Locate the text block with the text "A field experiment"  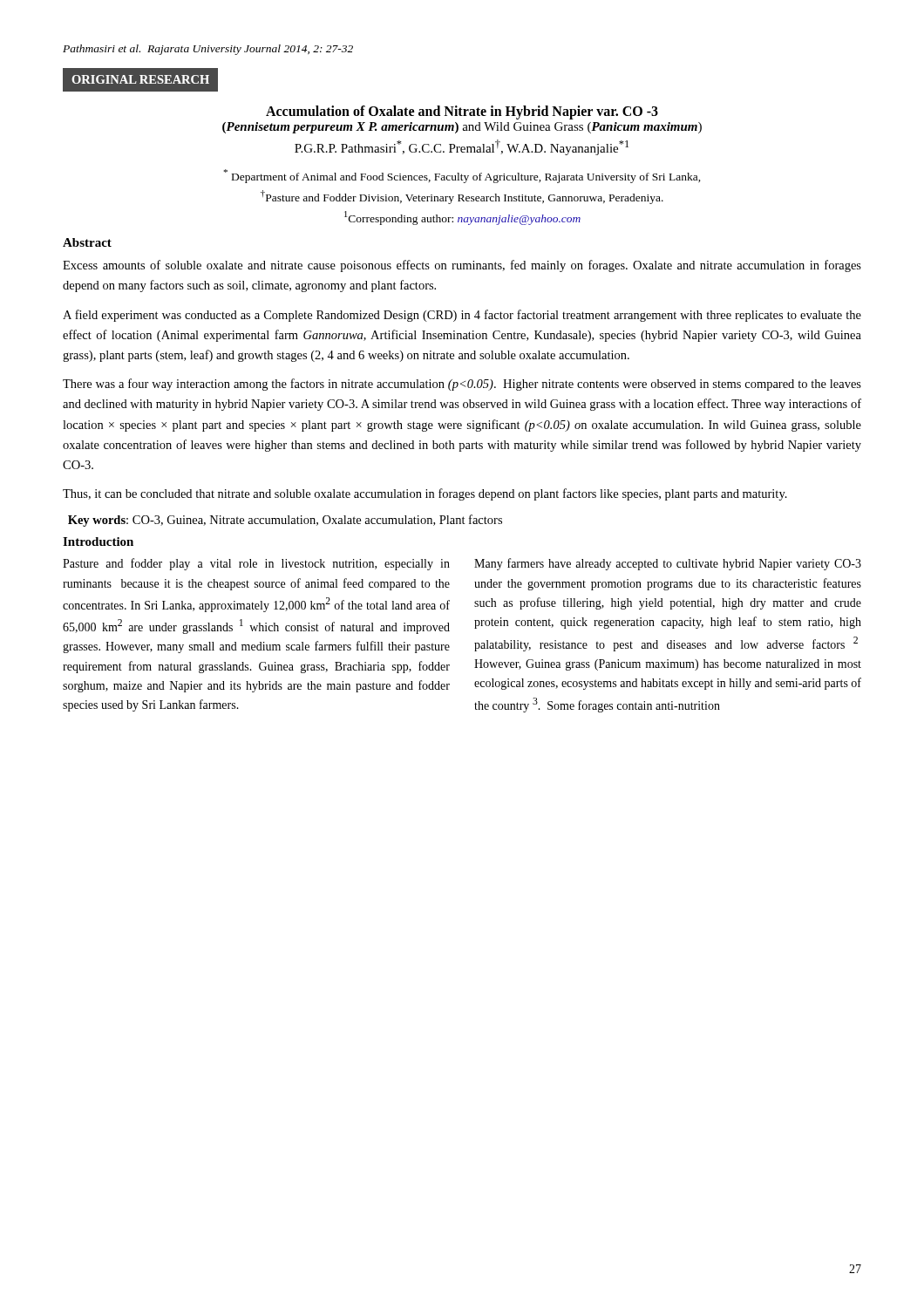(x=462, y=335)
